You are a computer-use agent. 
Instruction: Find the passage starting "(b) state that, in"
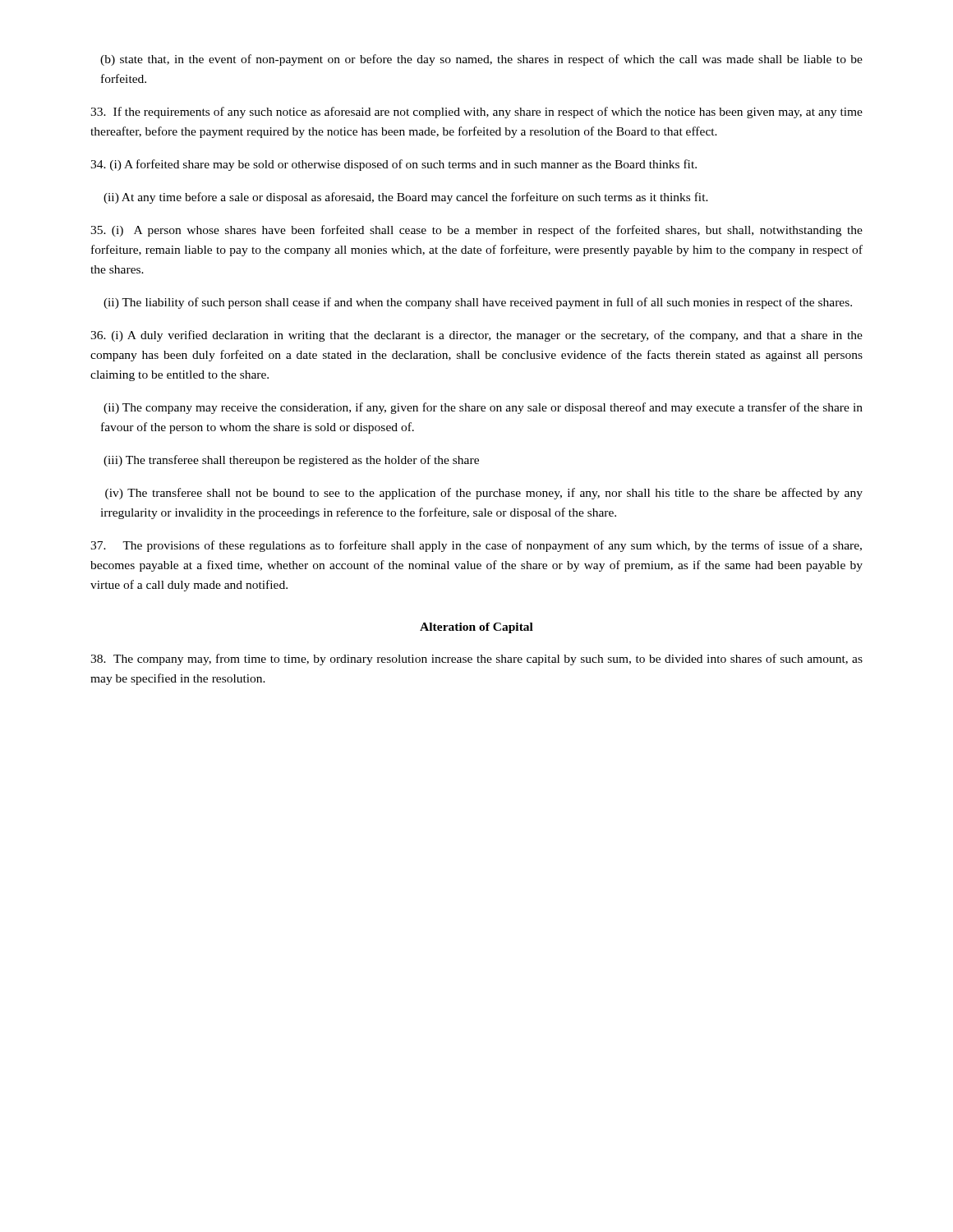click(x=481, y=69)
